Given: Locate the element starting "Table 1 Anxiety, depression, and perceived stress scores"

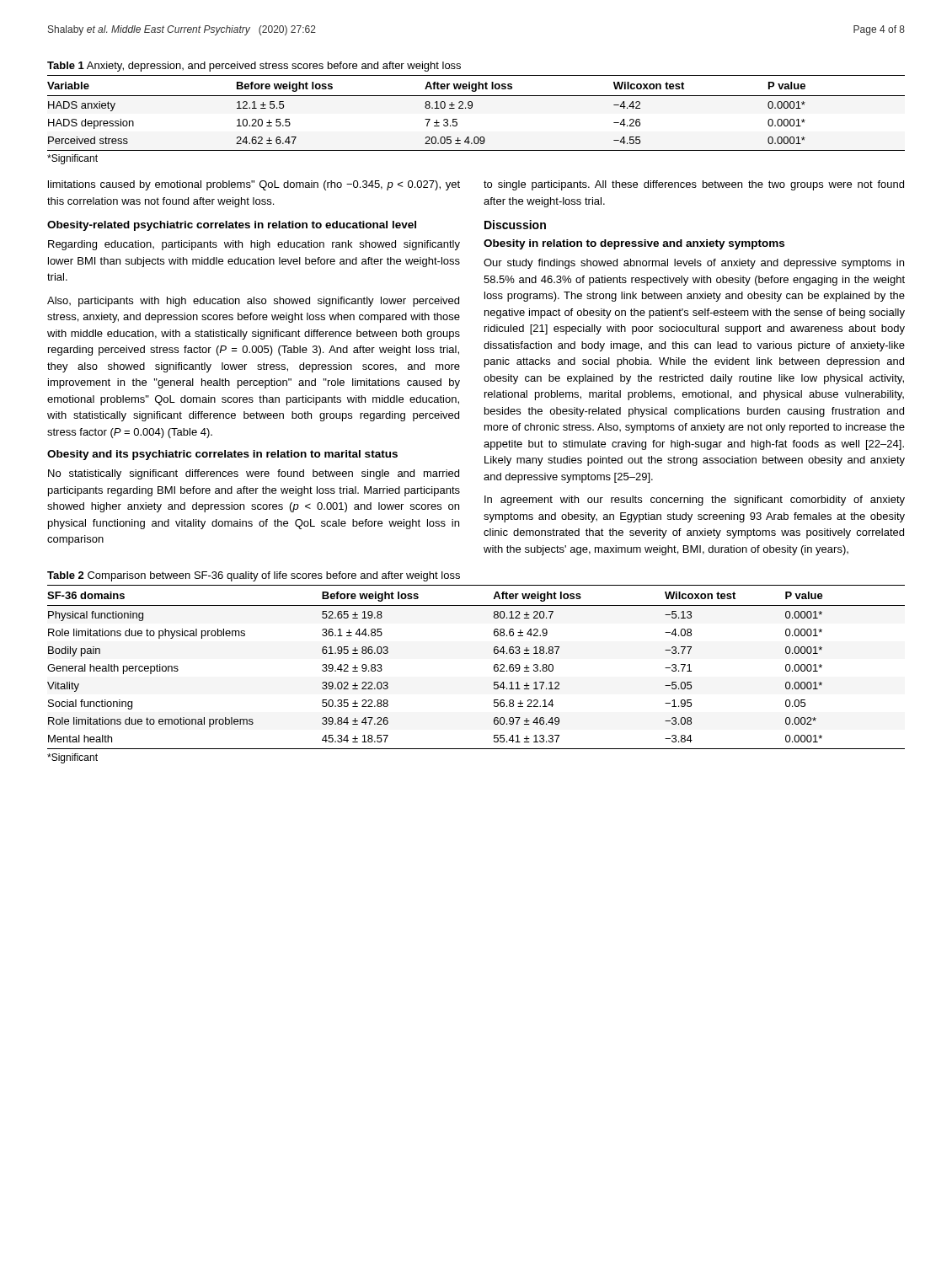Looking at the screenshot, I should coord(254,65).
